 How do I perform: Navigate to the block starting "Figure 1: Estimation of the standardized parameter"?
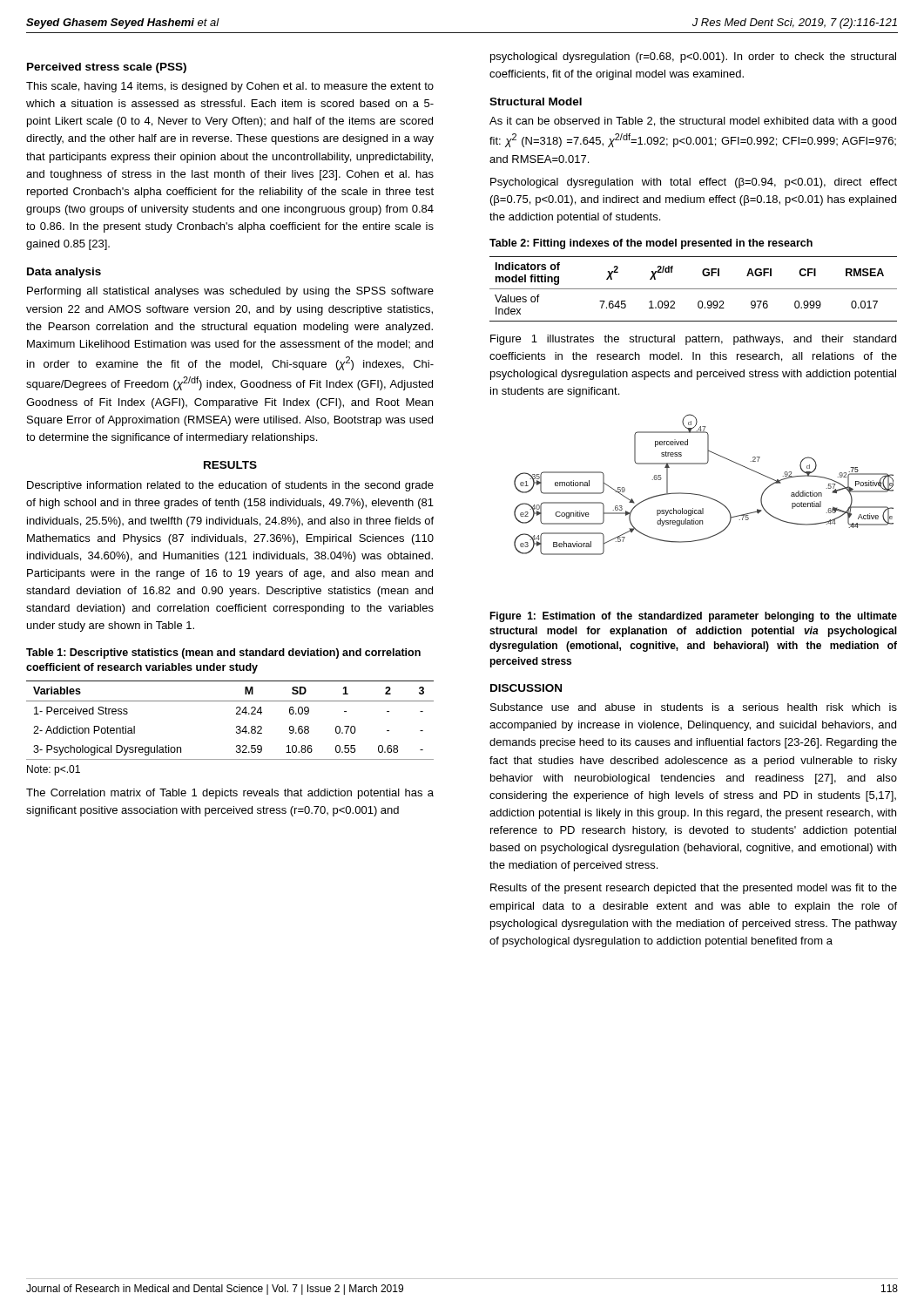(693, 638)
